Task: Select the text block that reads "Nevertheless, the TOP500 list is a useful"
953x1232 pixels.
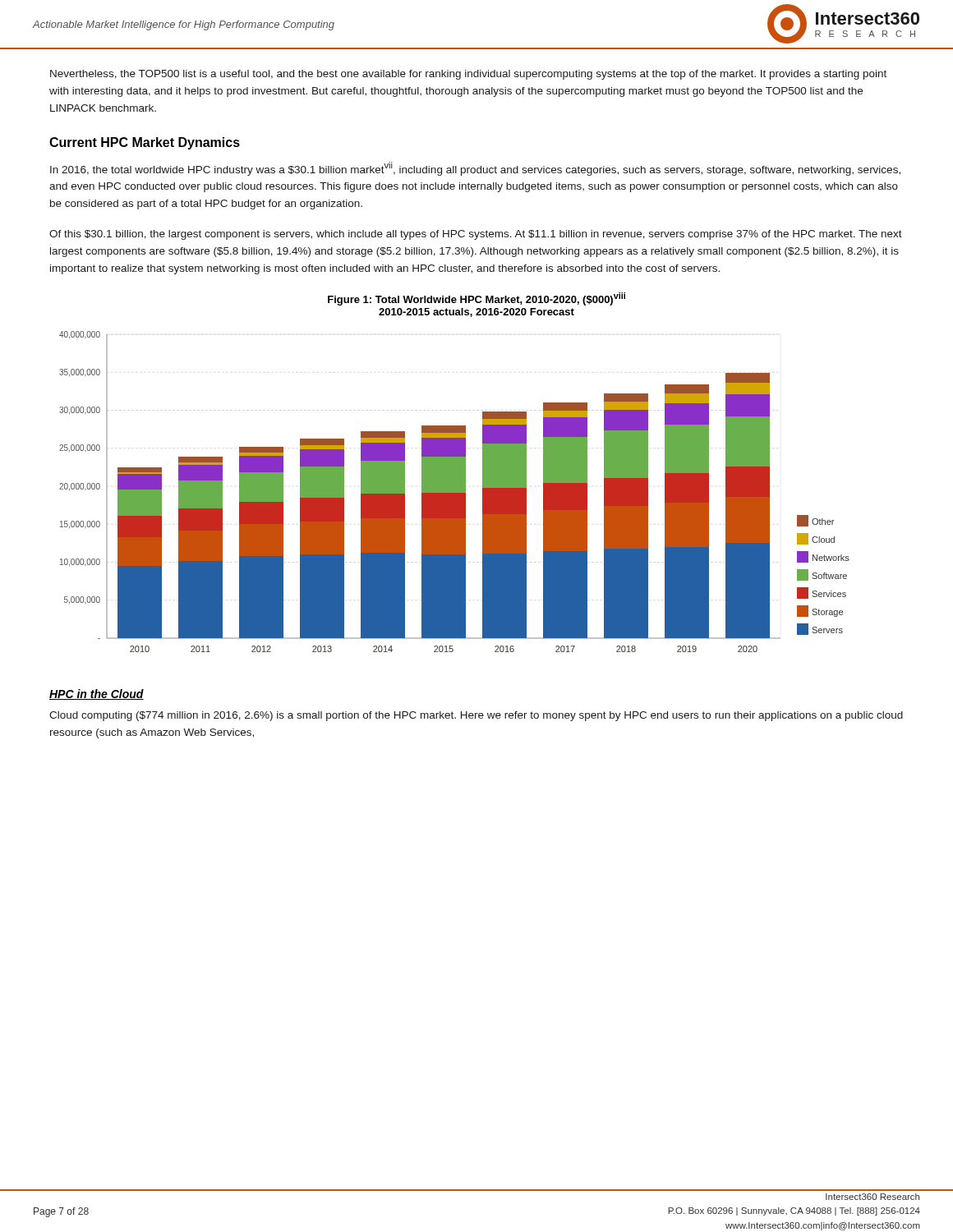Action: point(468,91)
